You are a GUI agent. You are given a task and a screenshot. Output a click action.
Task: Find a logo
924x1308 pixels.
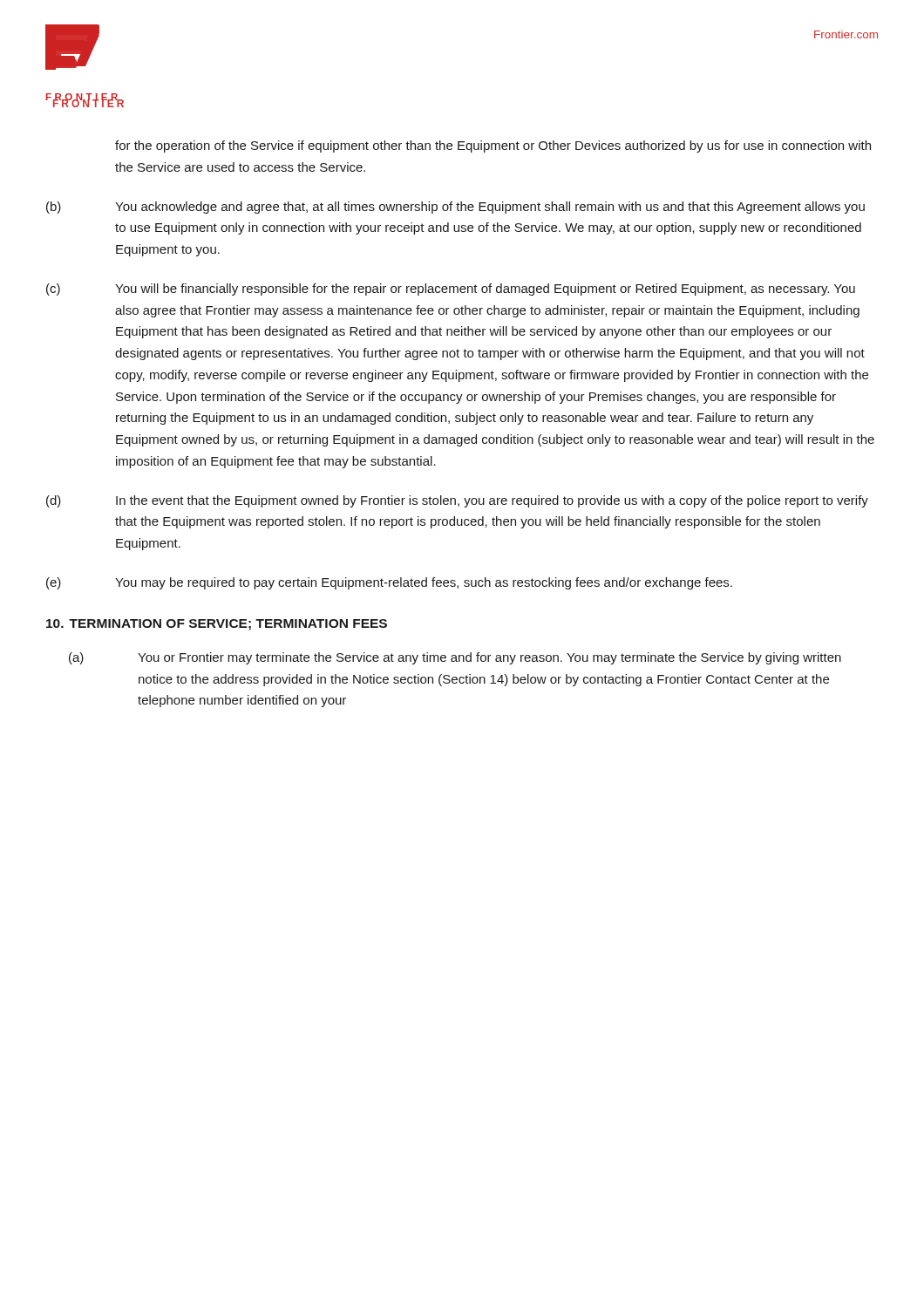86,67
